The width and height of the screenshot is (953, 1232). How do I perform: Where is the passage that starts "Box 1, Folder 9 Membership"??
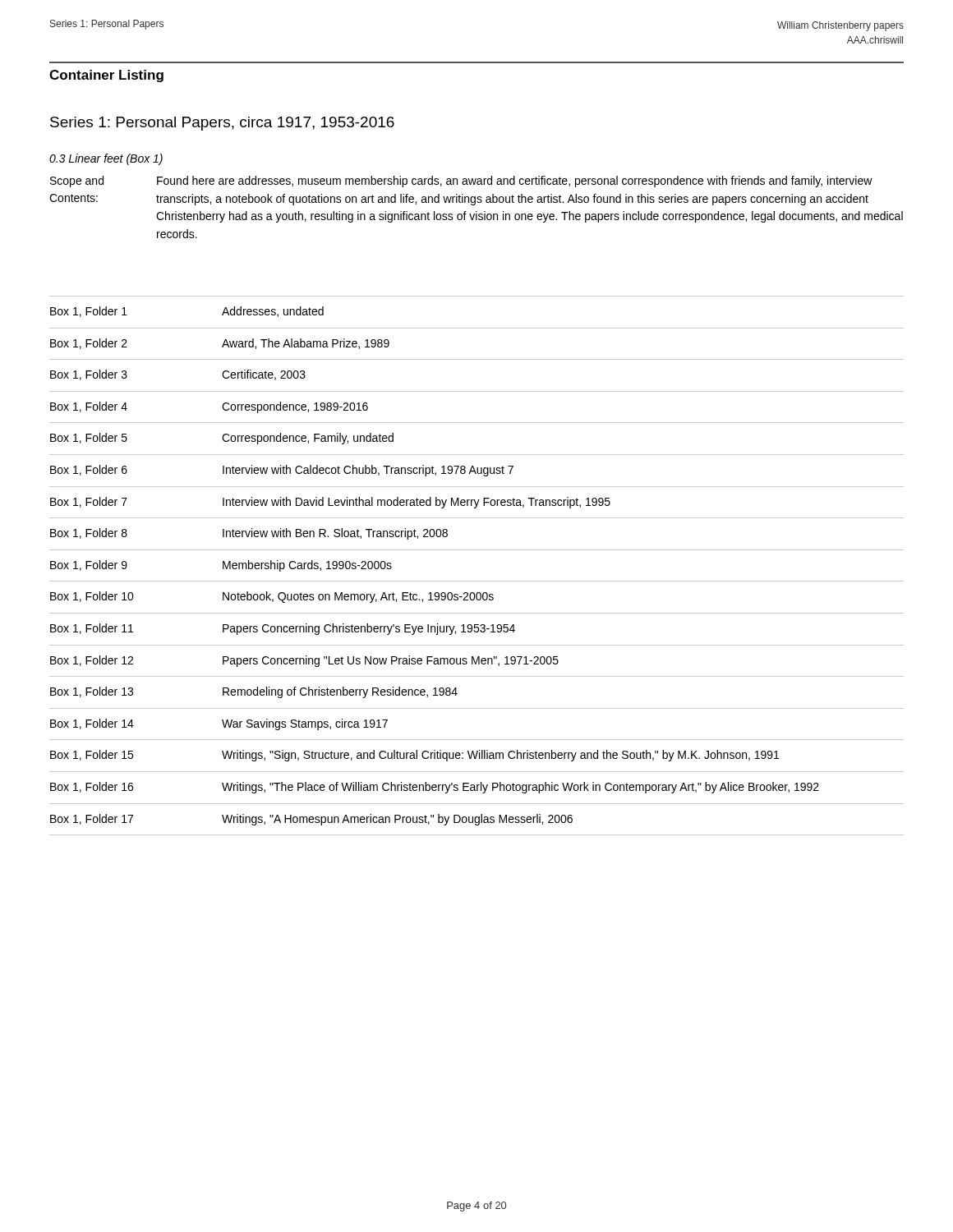221,566
